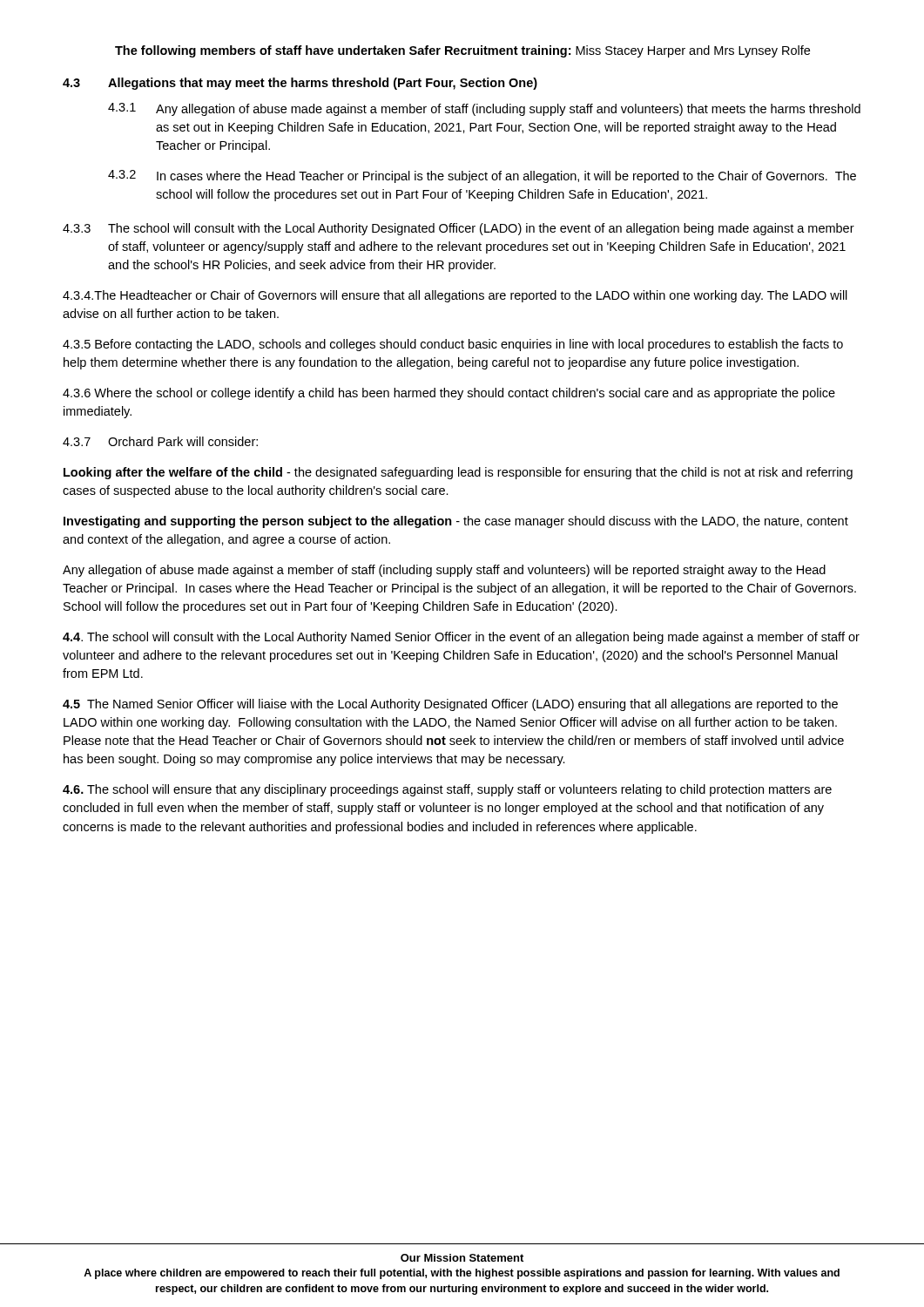The image size is (924, 1307).
Task: Find the block starting "6. The school will ensure that any"
Action: tap(447, 808)
